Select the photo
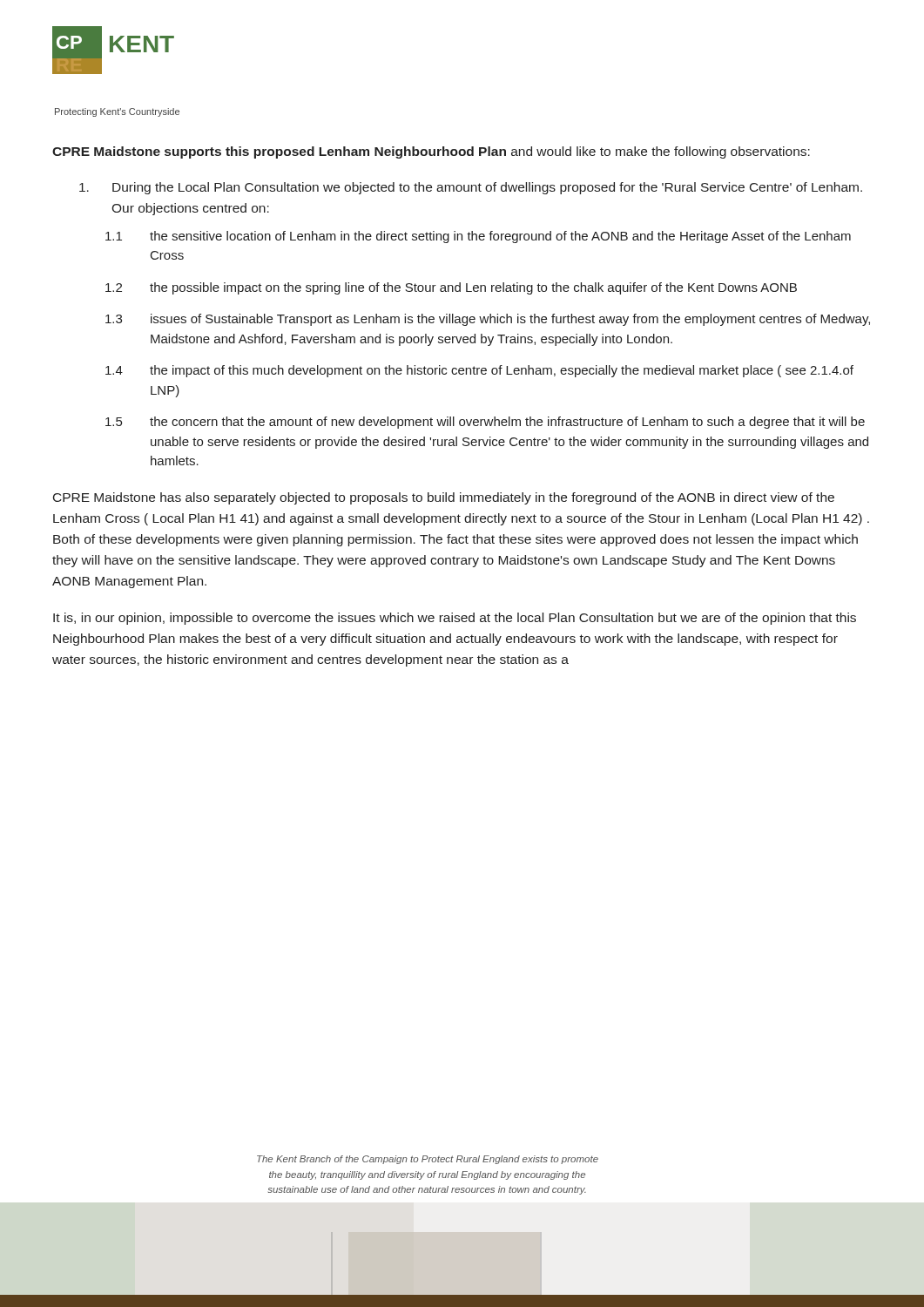Screen dimensions: 1307x924 [x=462, y=1255]
